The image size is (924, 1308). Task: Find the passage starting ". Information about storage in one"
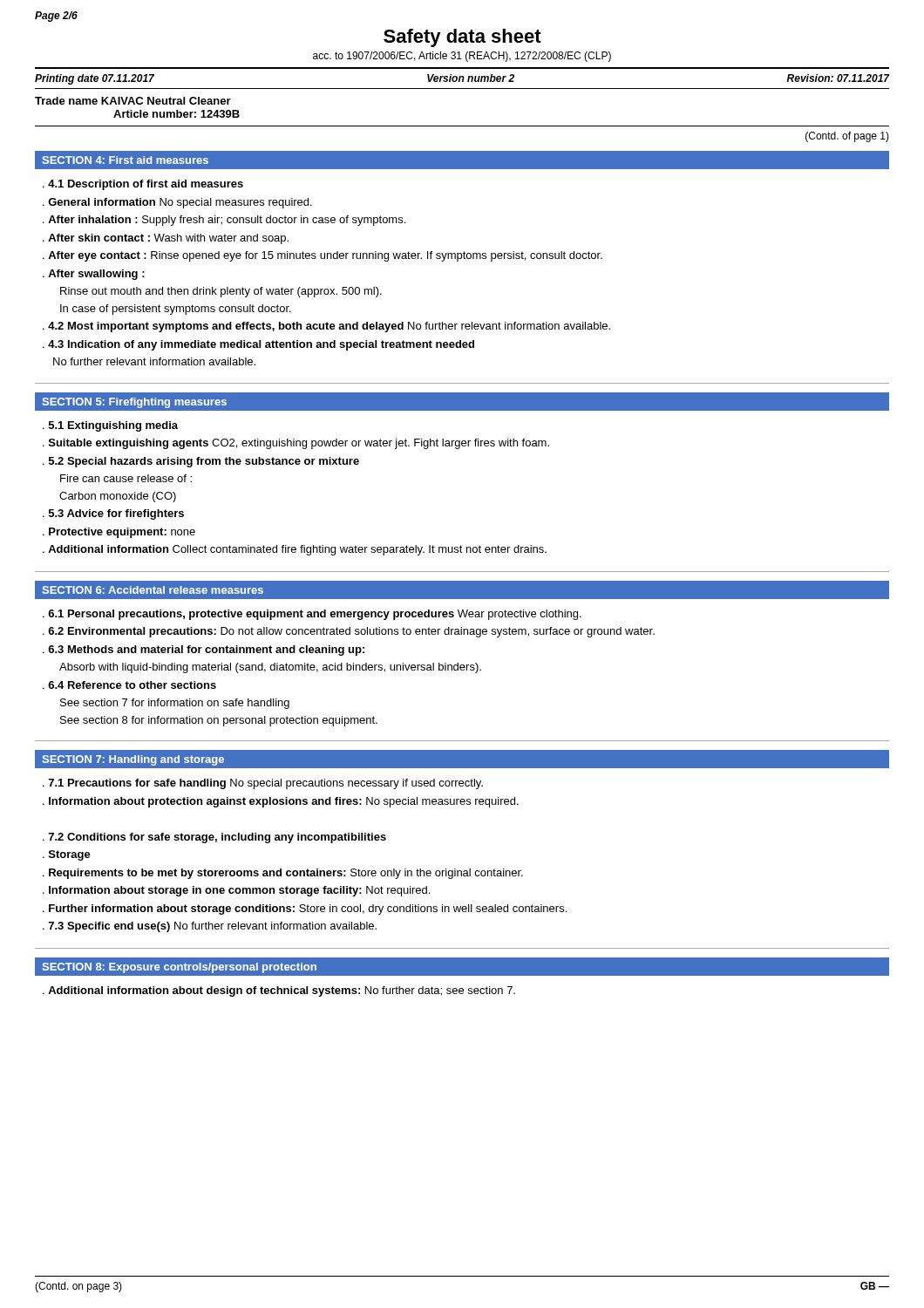pyautogui.click(x=236, y=890)
